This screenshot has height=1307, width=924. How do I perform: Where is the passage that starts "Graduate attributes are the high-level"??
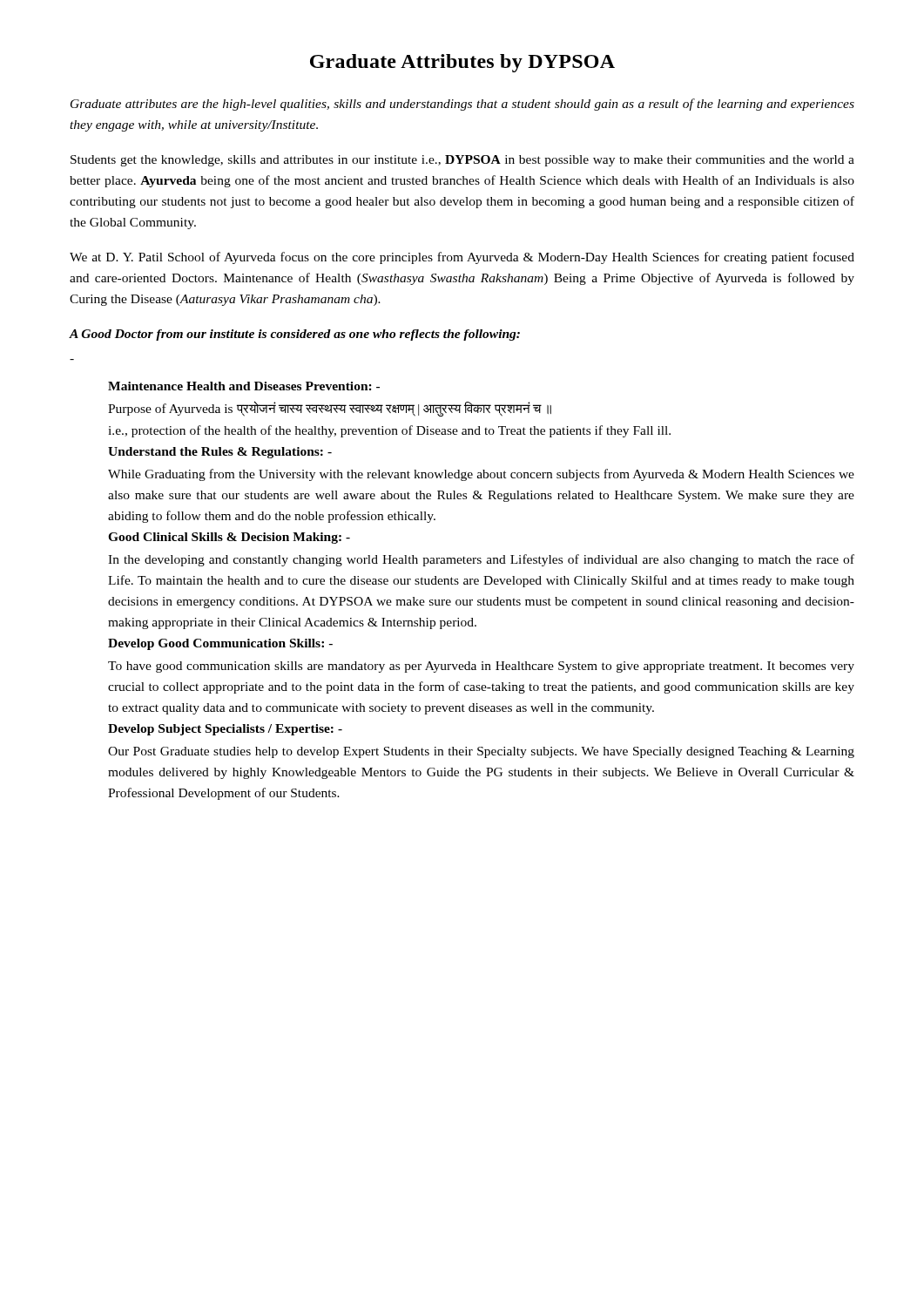[462, 114]
